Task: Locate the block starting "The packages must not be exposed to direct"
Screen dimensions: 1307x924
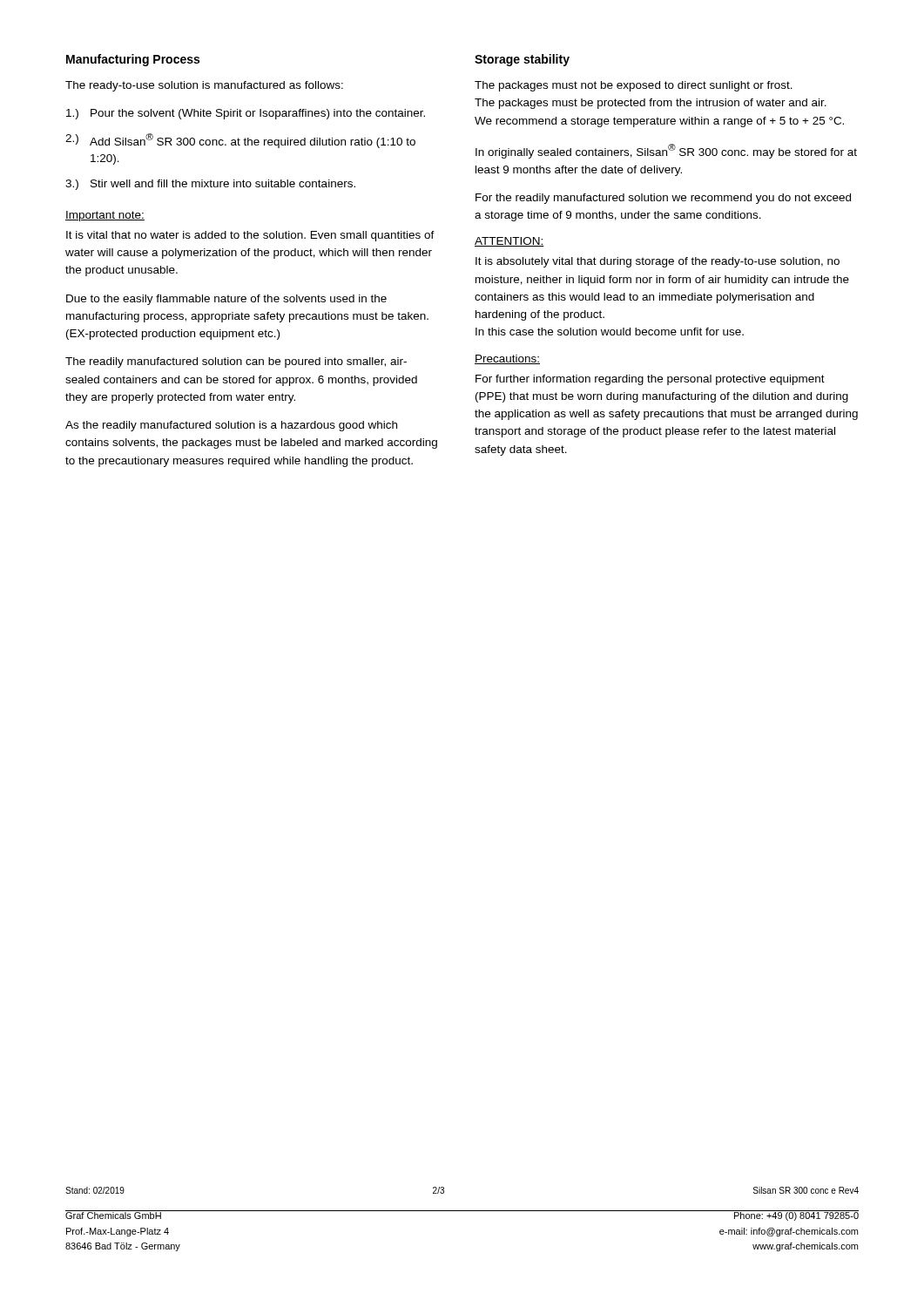Action: [x=660, y=103]
